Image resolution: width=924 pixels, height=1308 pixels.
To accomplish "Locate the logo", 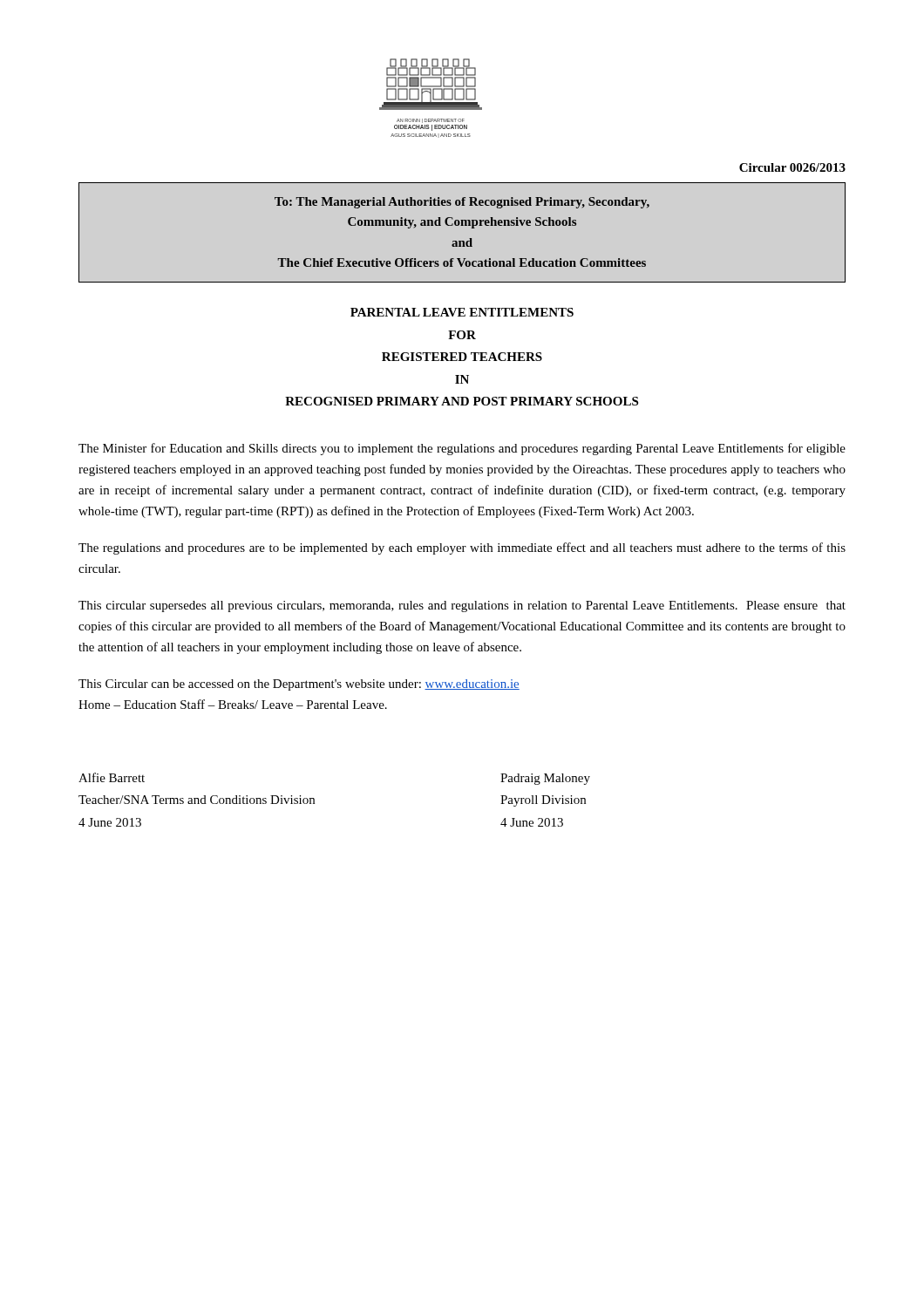I will [x=462, y=102].
